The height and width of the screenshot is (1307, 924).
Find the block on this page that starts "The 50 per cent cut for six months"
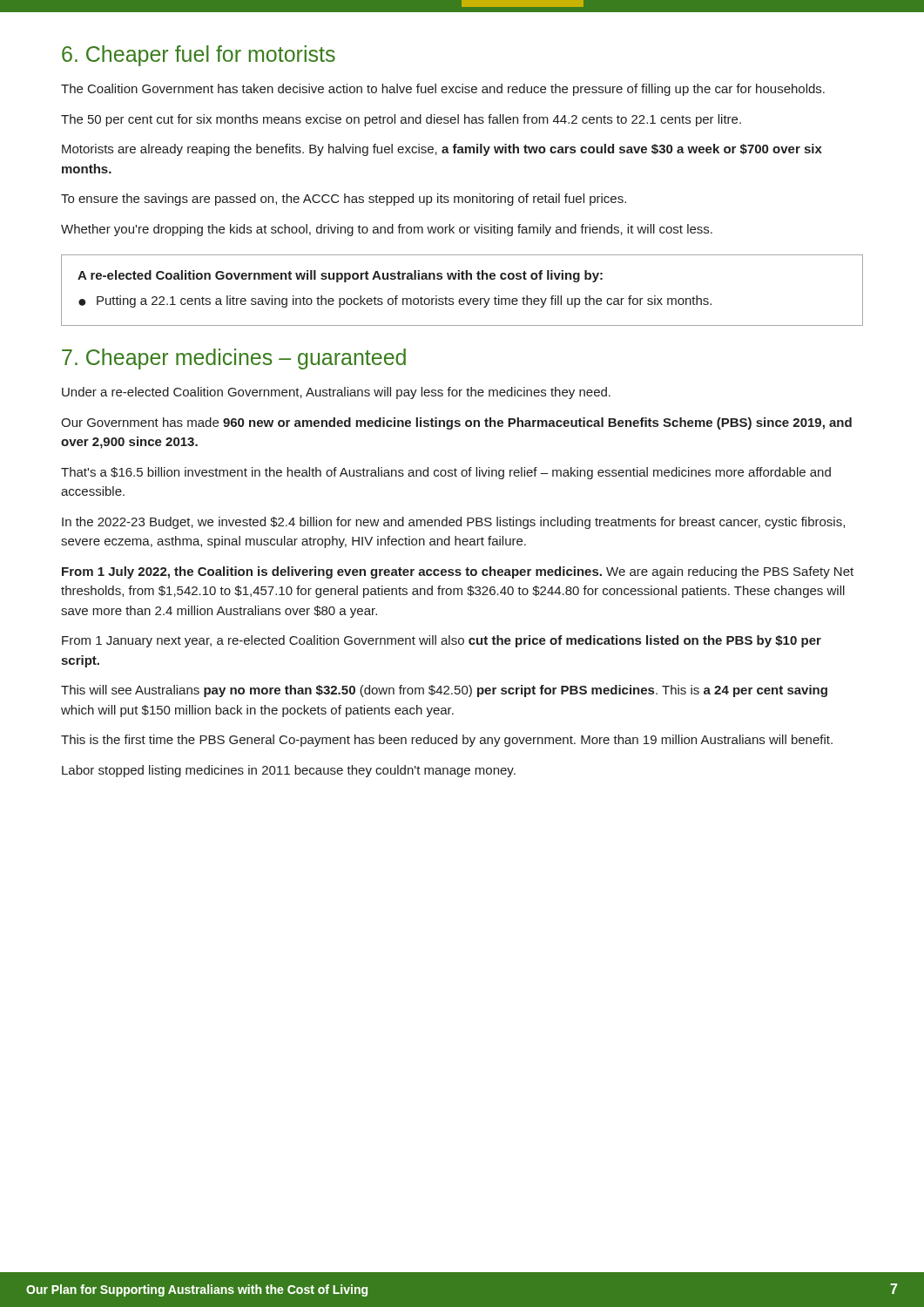click(x=402, y=118)
